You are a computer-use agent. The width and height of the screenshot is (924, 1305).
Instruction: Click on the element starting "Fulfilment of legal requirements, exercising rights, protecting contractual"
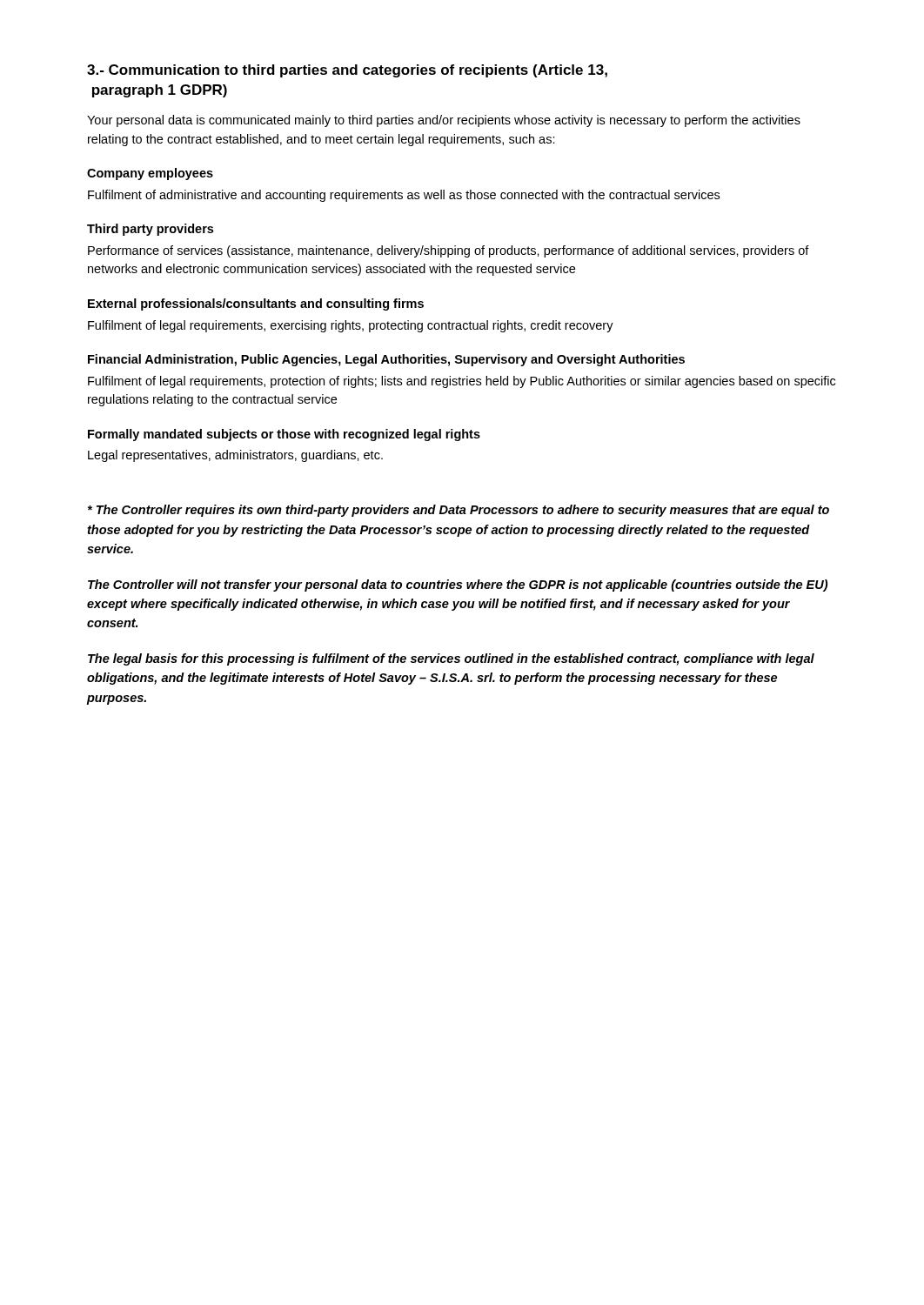pos(350,325)
